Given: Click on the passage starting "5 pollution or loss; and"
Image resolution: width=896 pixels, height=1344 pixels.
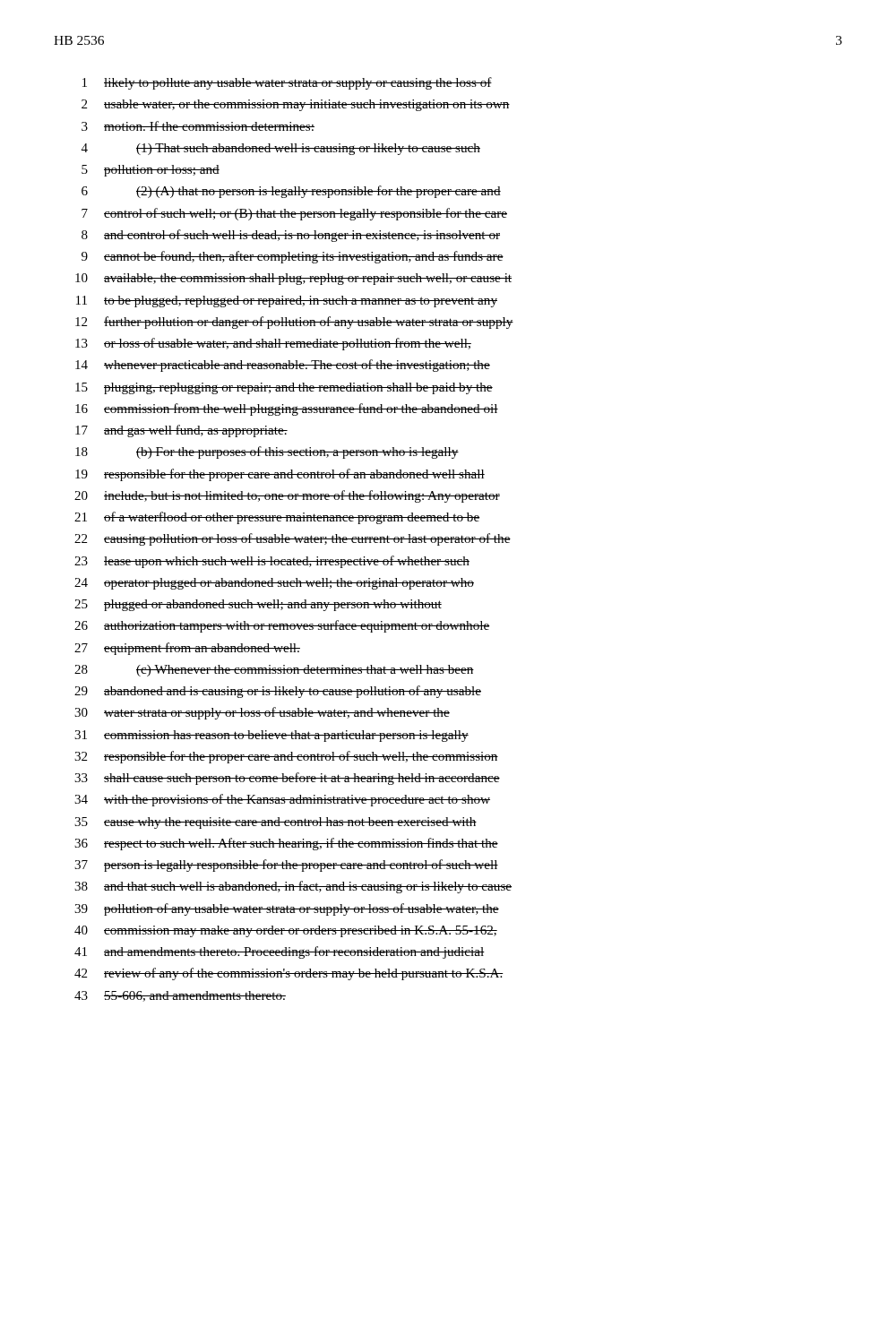Looking at the screenshot, I should coord(151,171).
